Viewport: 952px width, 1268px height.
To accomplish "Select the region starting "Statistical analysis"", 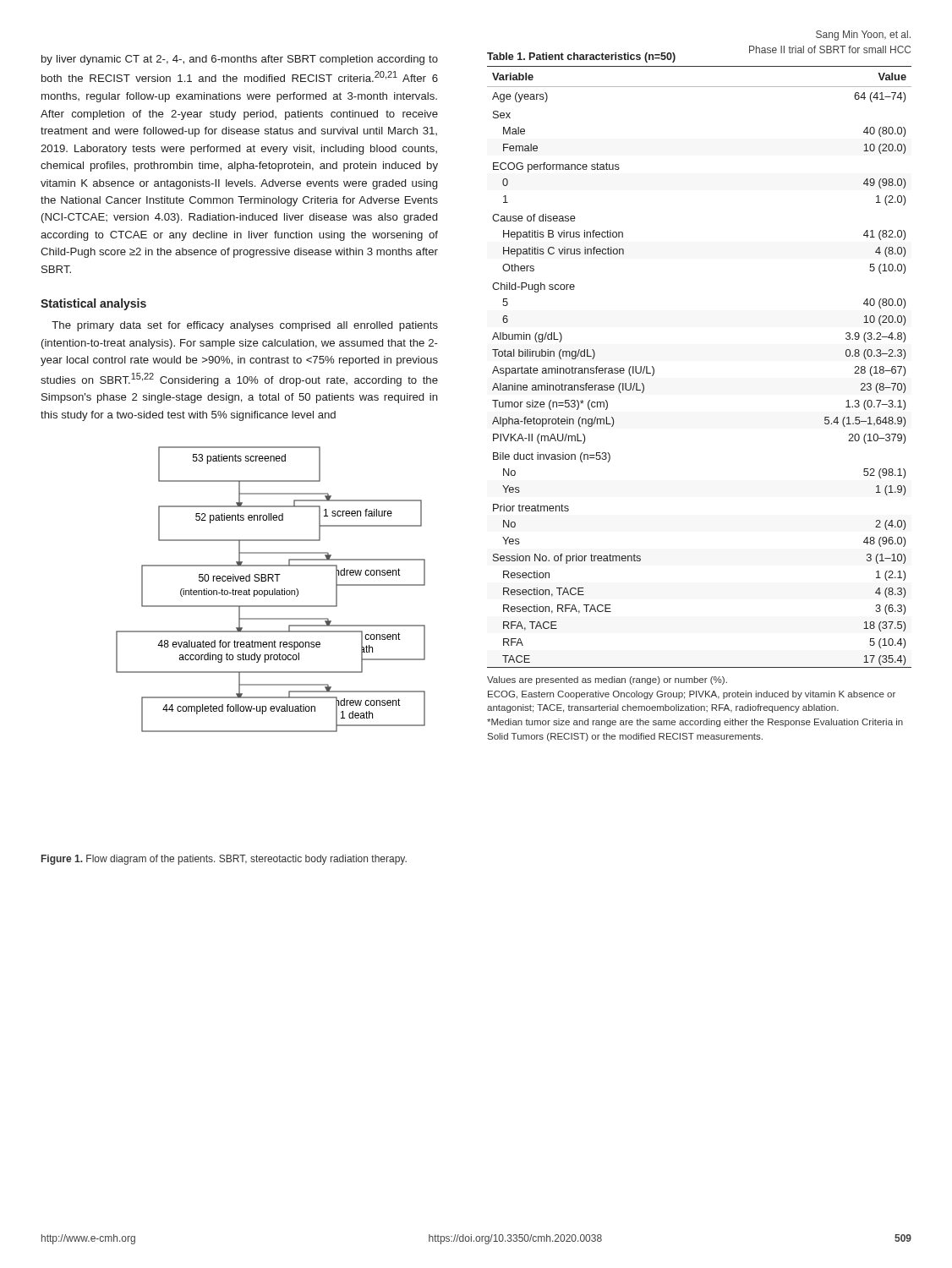I will [94, 304].
